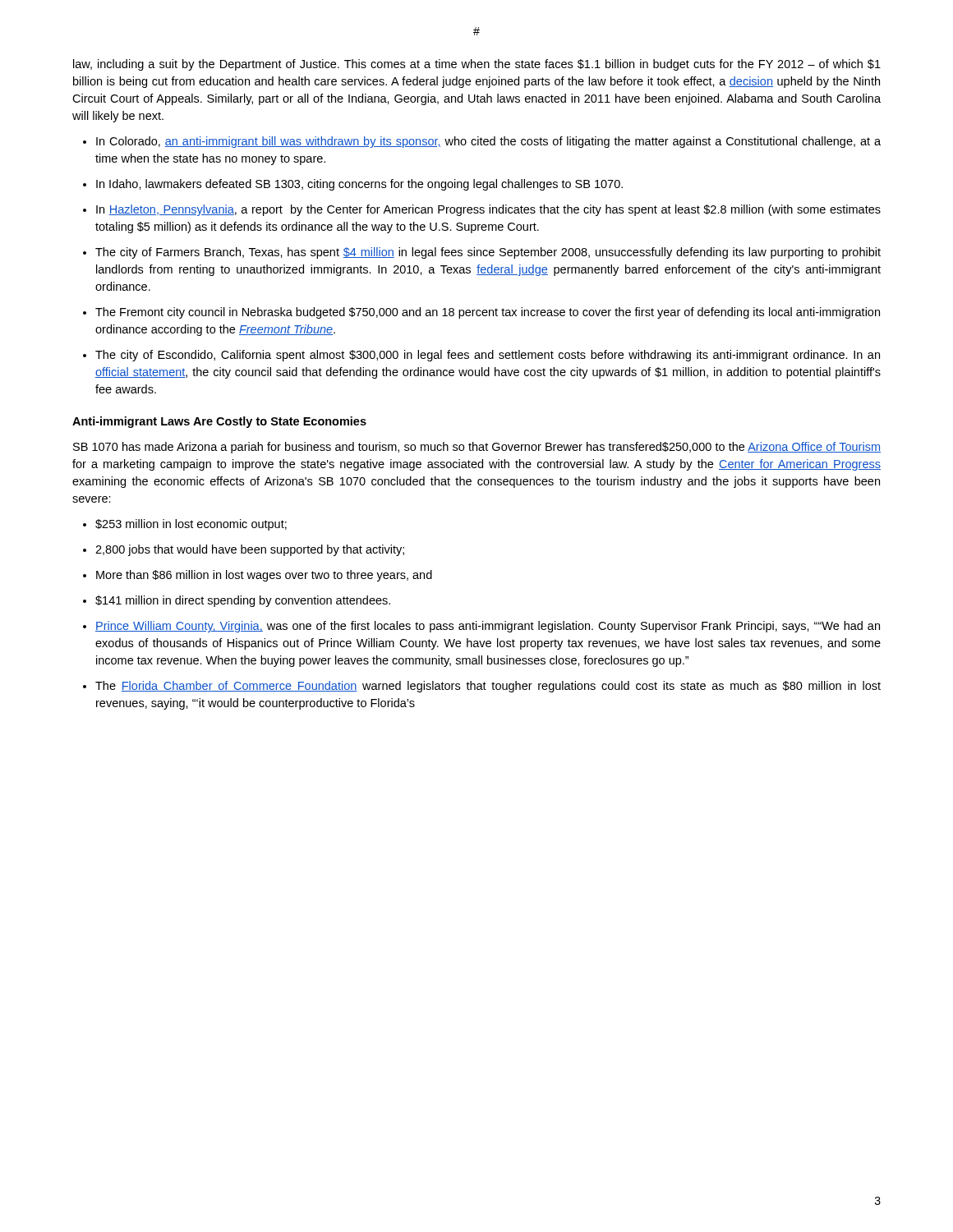Where is the passage that starts "law, including a suit"?
The image size is (953, 1232).
coord(476,90)
